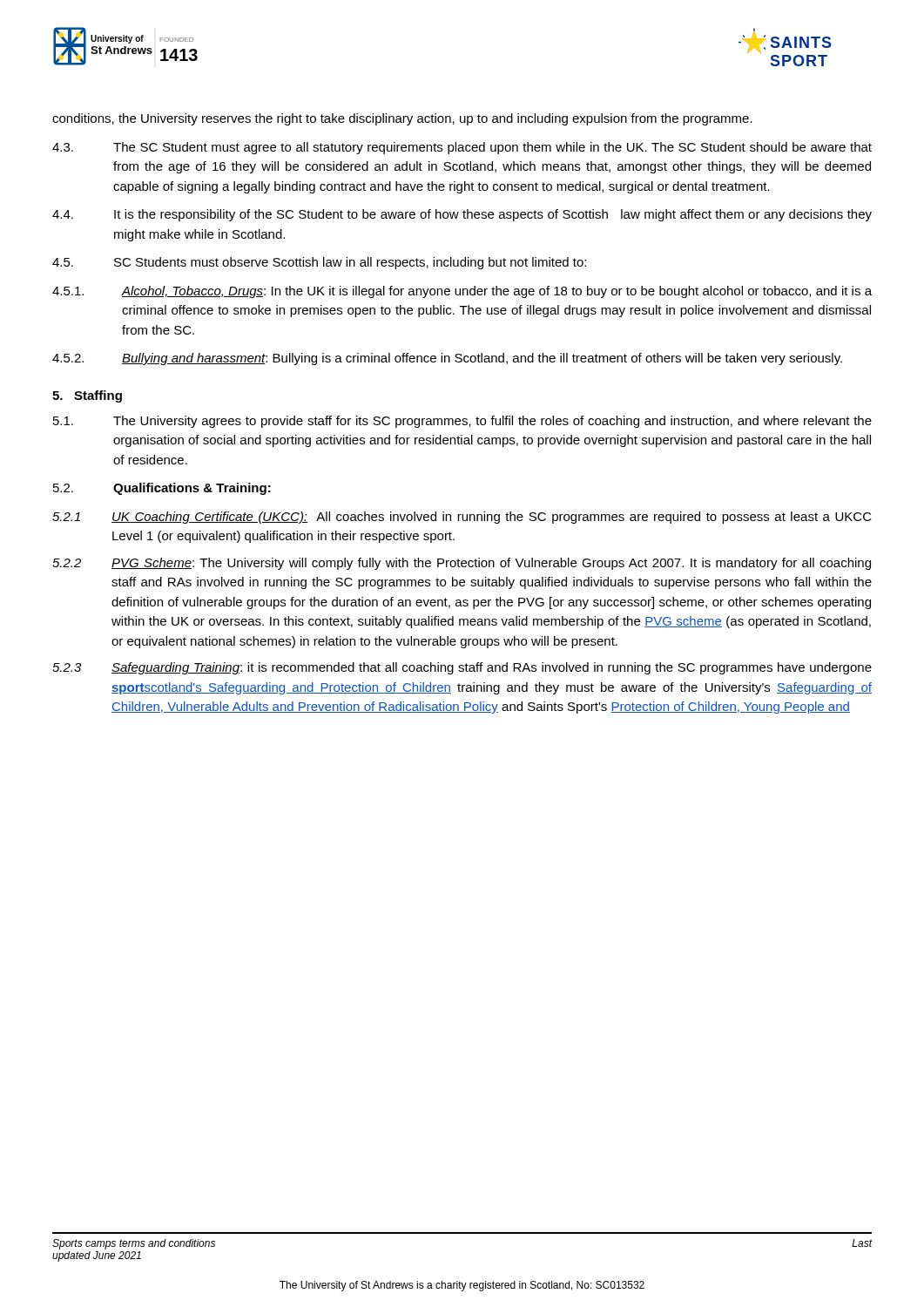Select the list item that says "4.5.1. Alcohol, Tobacco, Drugs: In the UK"
This screenshot has width=924, height=1307.
click(x=462, y=310)
